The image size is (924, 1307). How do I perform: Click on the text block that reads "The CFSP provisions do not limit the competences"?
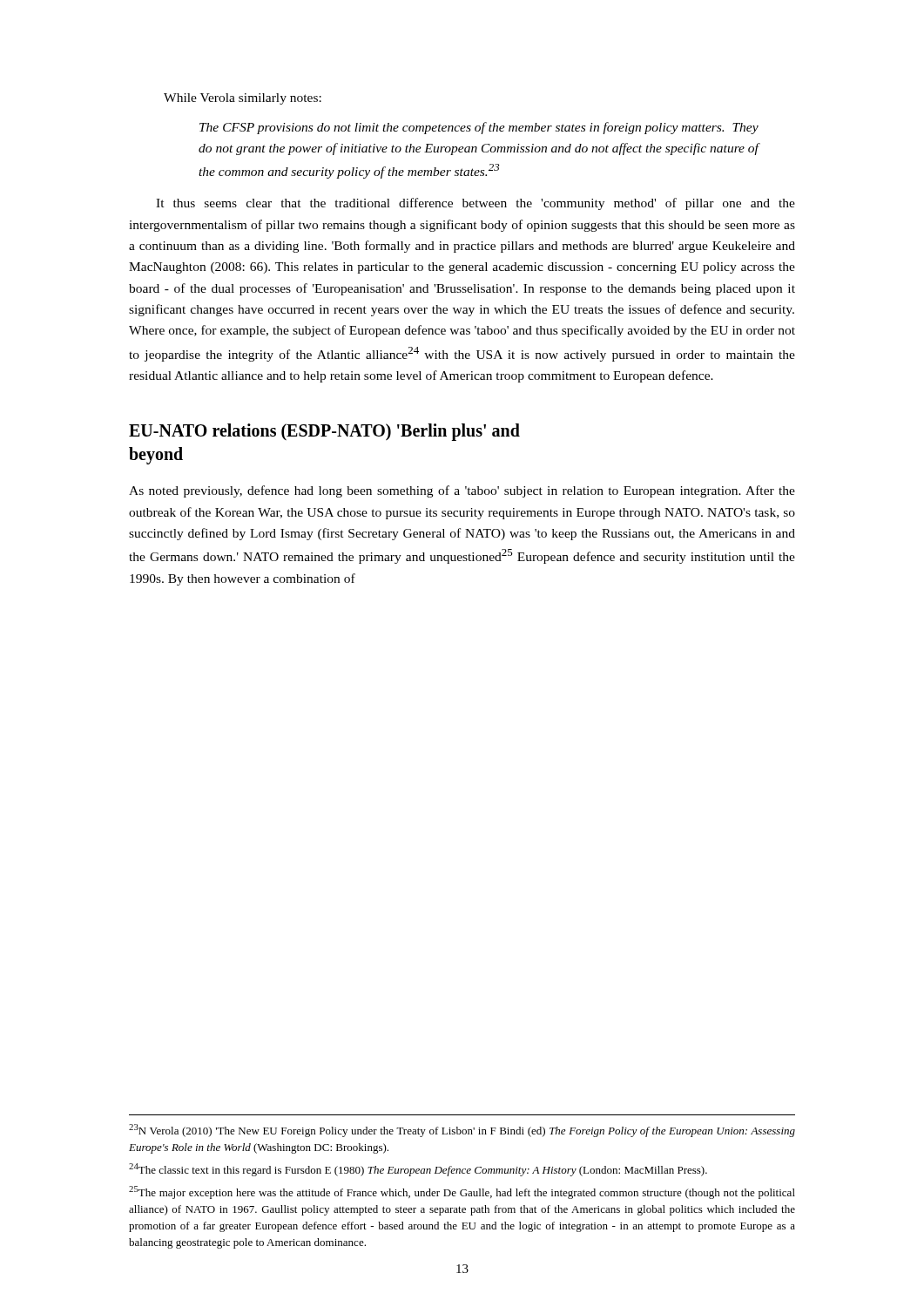[478, 149]
